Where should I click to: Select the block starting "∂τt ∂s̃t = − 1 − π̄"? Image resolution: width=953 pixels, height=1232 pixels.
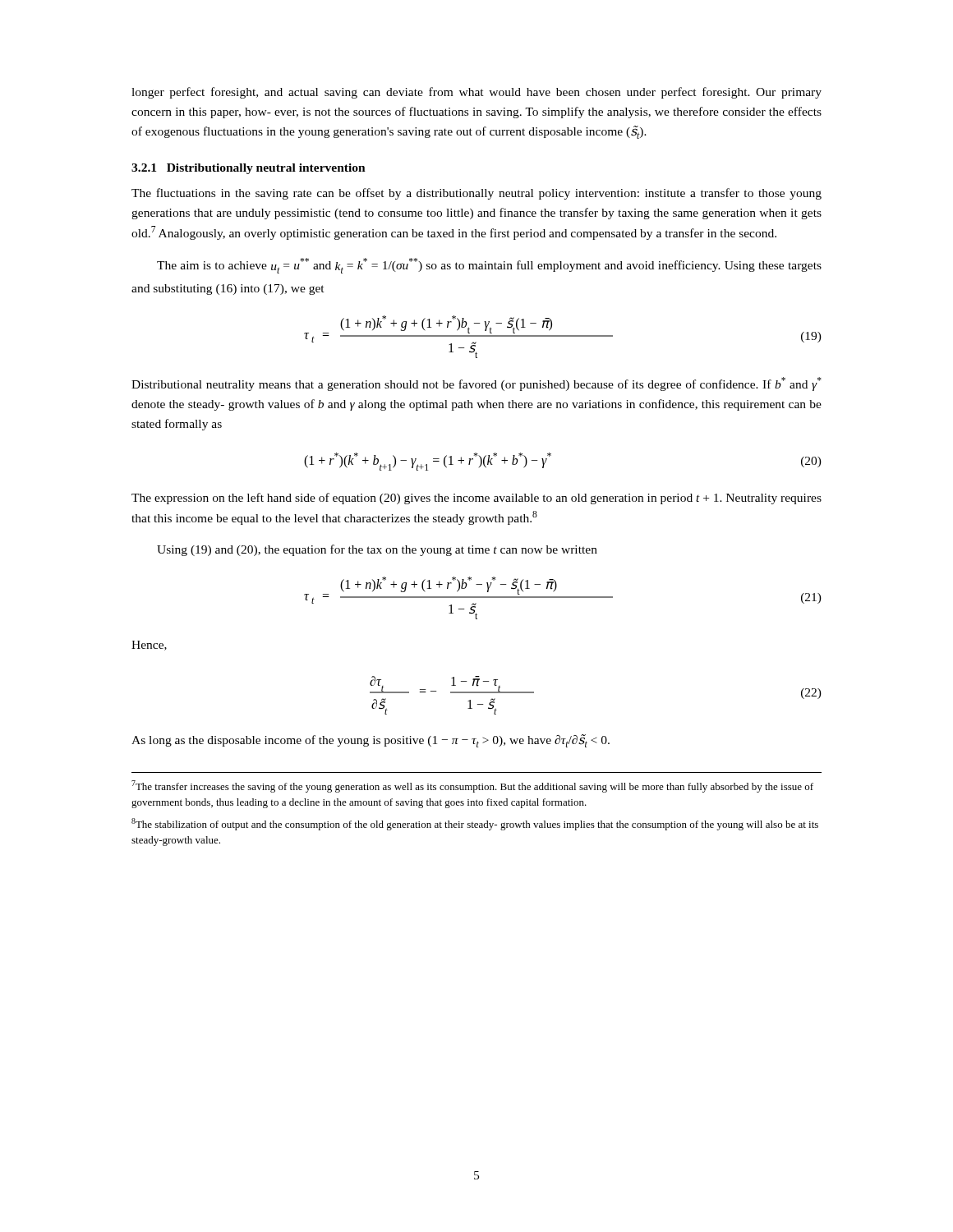(x=492, y=693)
